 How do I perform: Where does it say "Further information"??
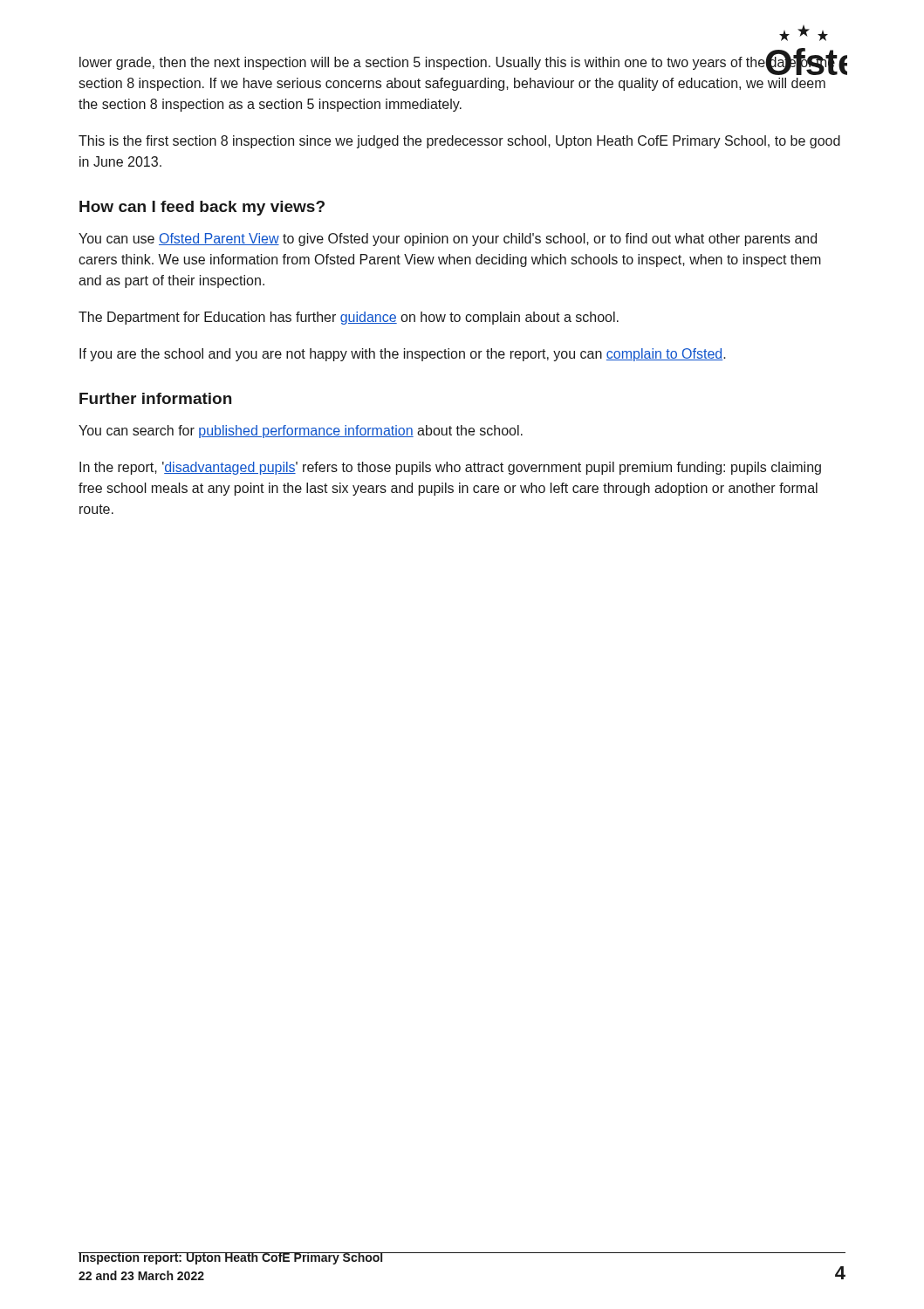tap(155, 398)
